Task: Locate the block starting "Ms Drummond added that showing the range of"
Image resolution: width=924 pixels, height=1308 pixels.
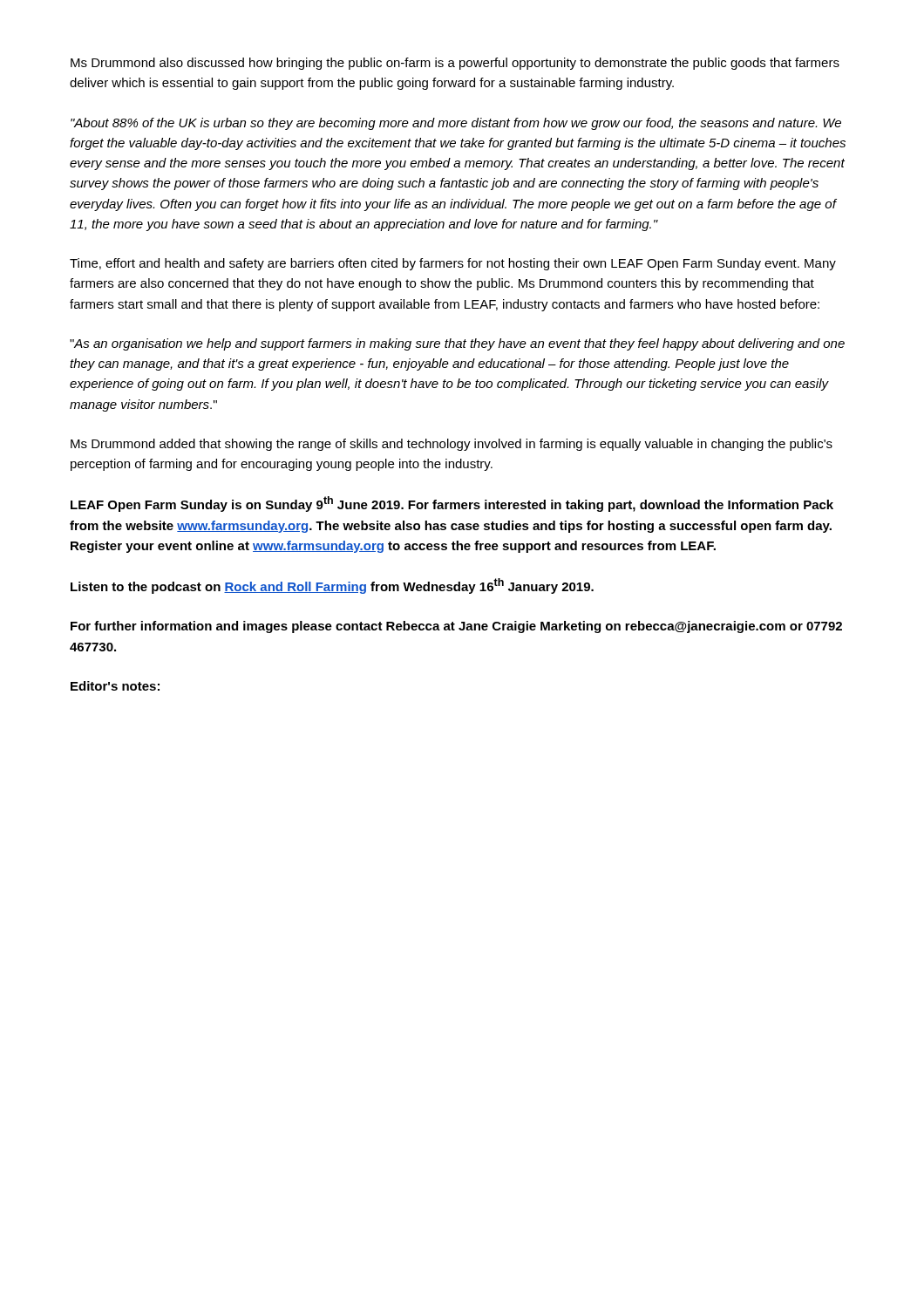Action: [451, 453]
